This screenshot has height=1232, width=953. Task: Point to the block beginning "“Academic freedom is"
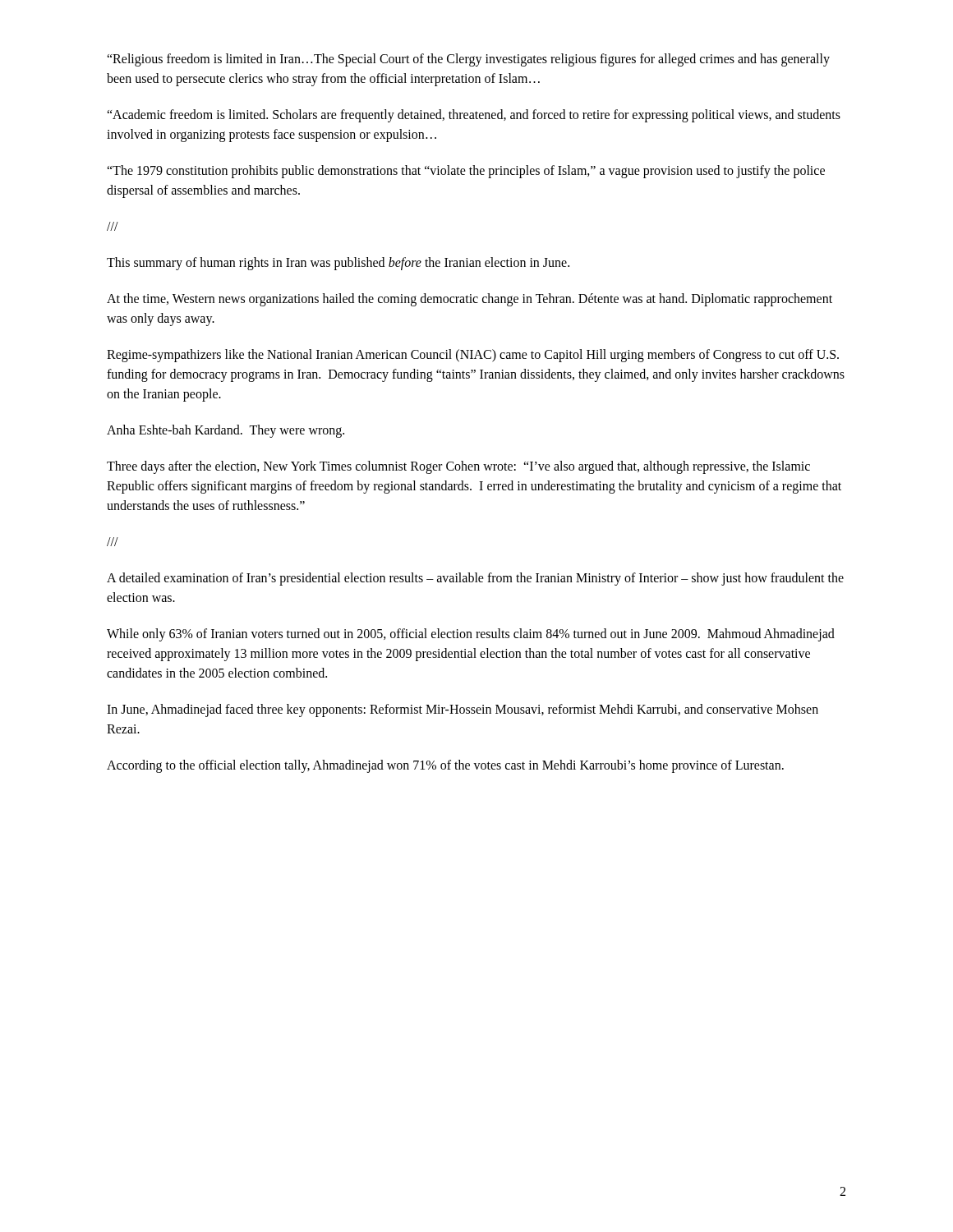click(474, 124)
